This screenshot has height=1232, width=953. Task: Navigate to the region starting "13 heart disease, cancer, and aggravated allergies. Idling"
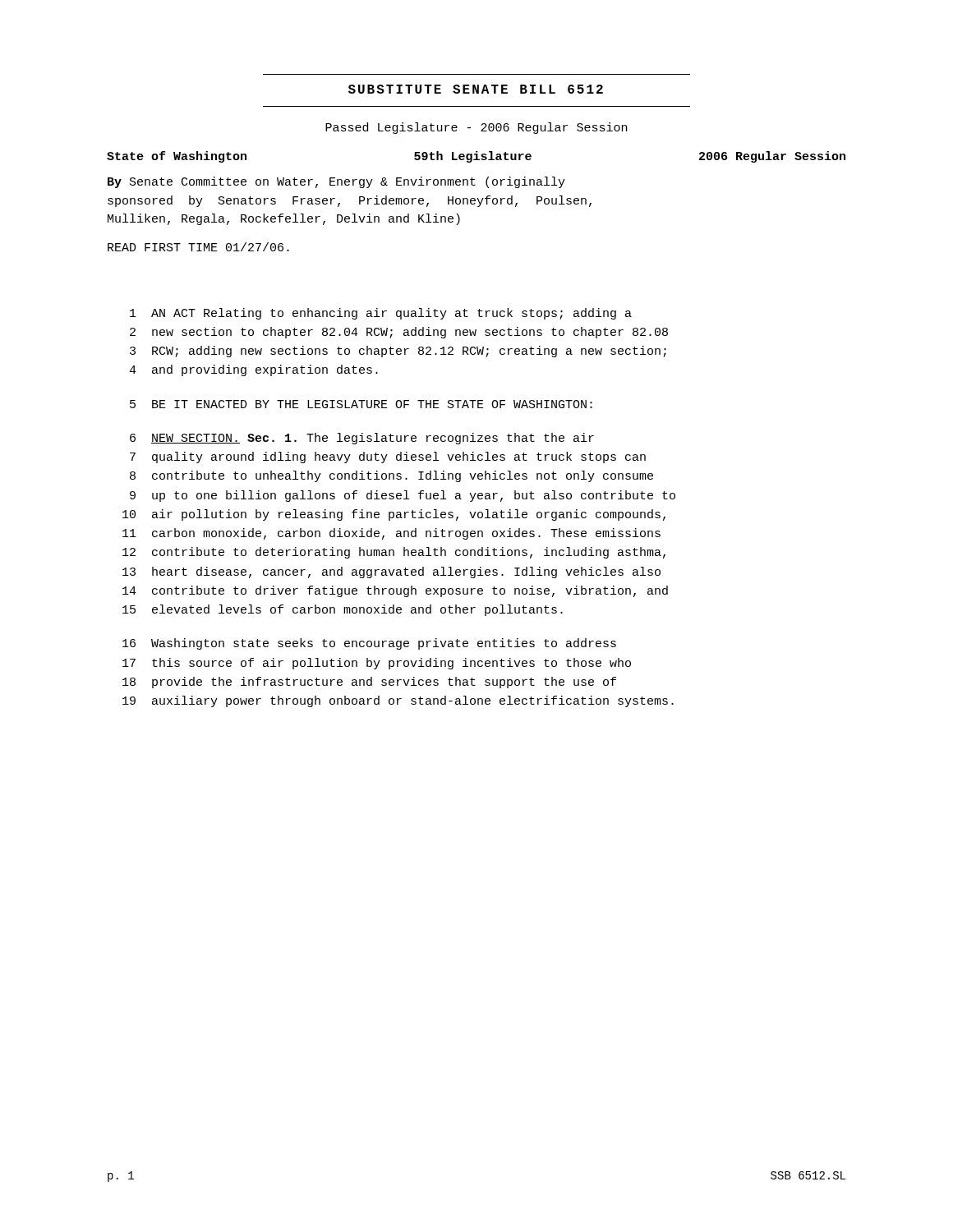[476, 573]
